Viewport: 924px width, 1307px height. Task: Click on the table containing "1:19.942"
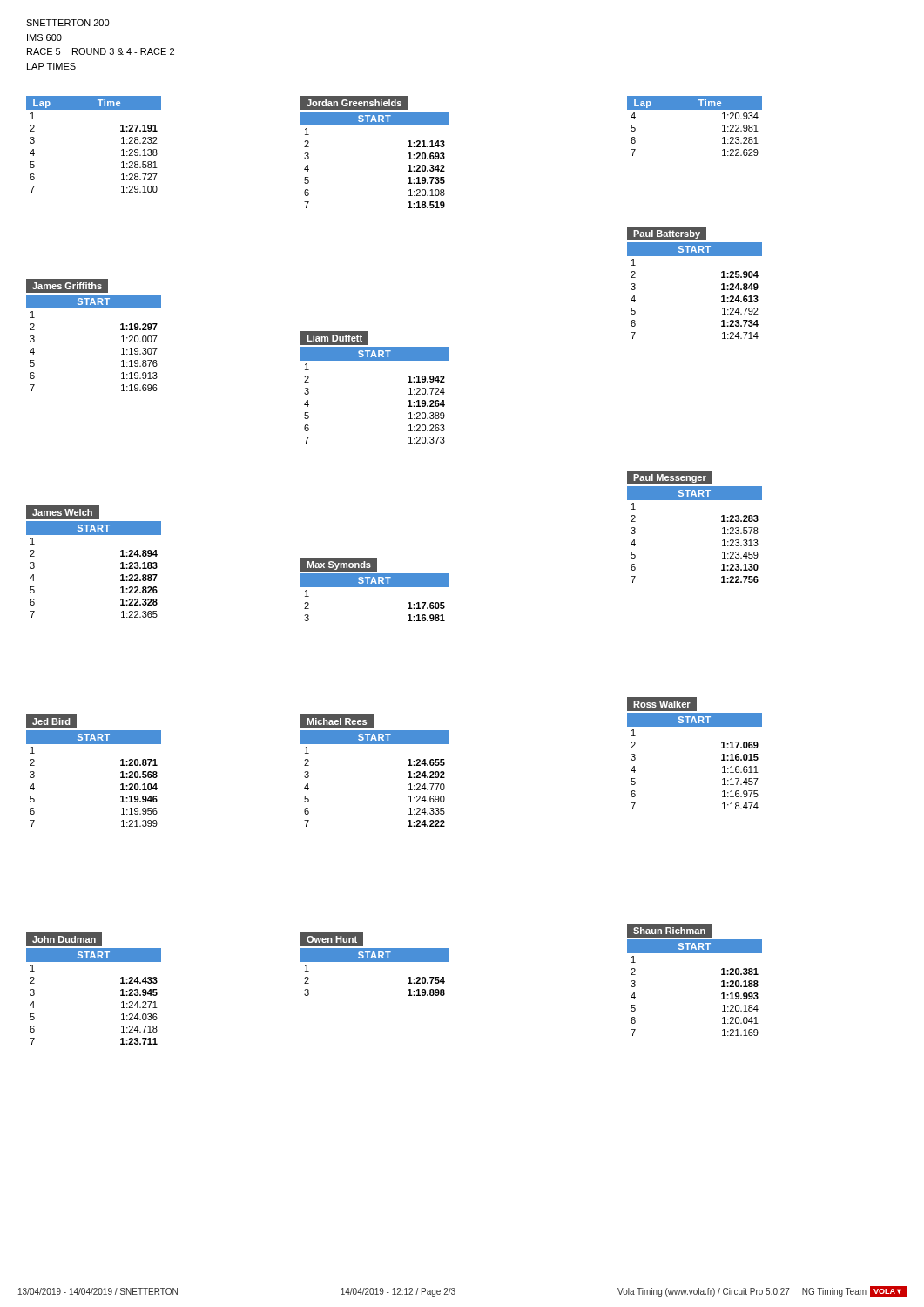(x=374, y=389)
